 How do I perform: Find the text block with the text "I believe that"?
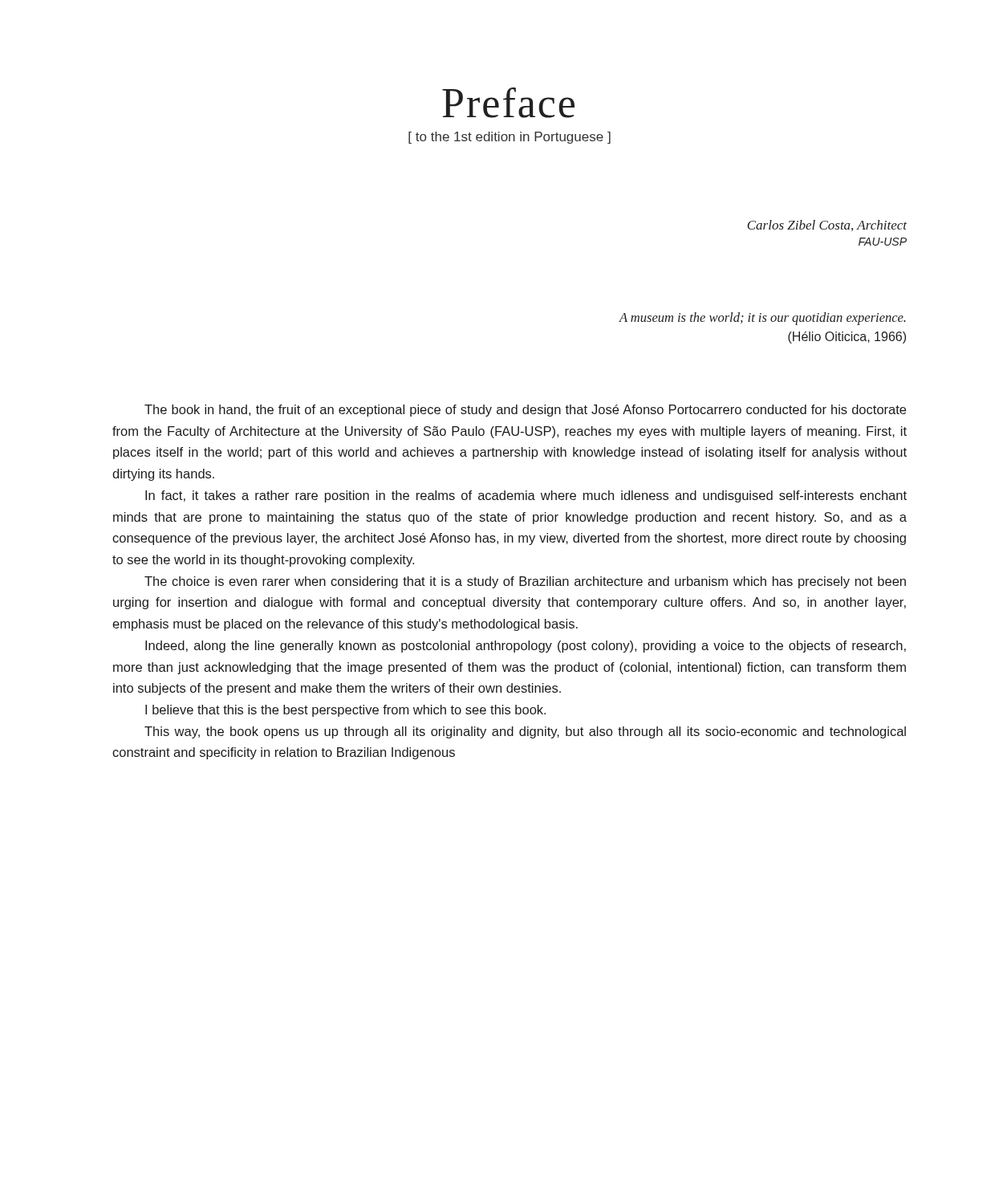[346, 710]
